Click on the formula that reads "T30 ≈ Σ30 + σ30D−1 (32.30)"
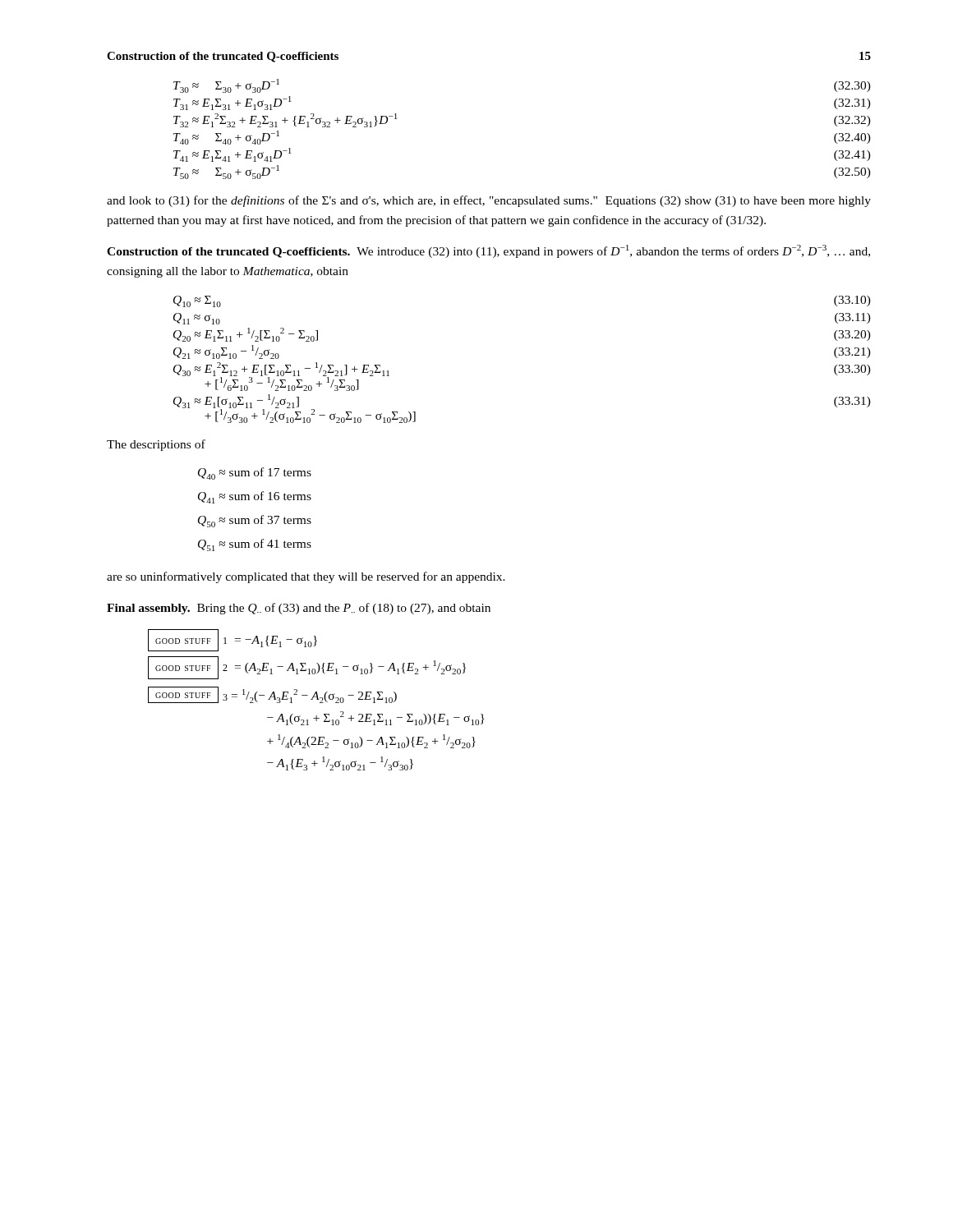 click(x=238, y=86)
